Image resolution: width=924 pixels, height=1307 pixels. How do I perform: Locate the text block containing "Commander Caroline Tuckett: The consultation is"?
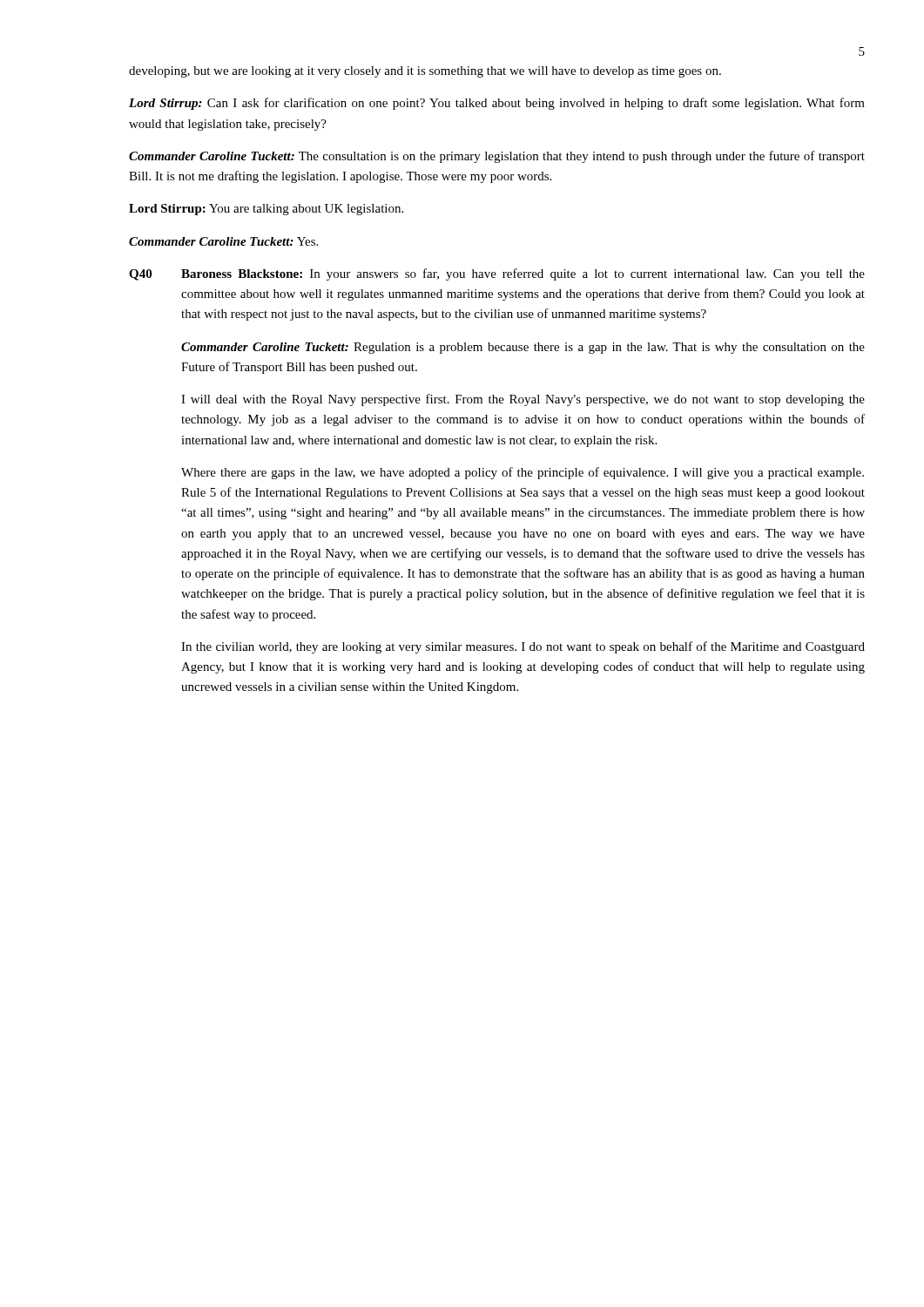pos(497,166)
